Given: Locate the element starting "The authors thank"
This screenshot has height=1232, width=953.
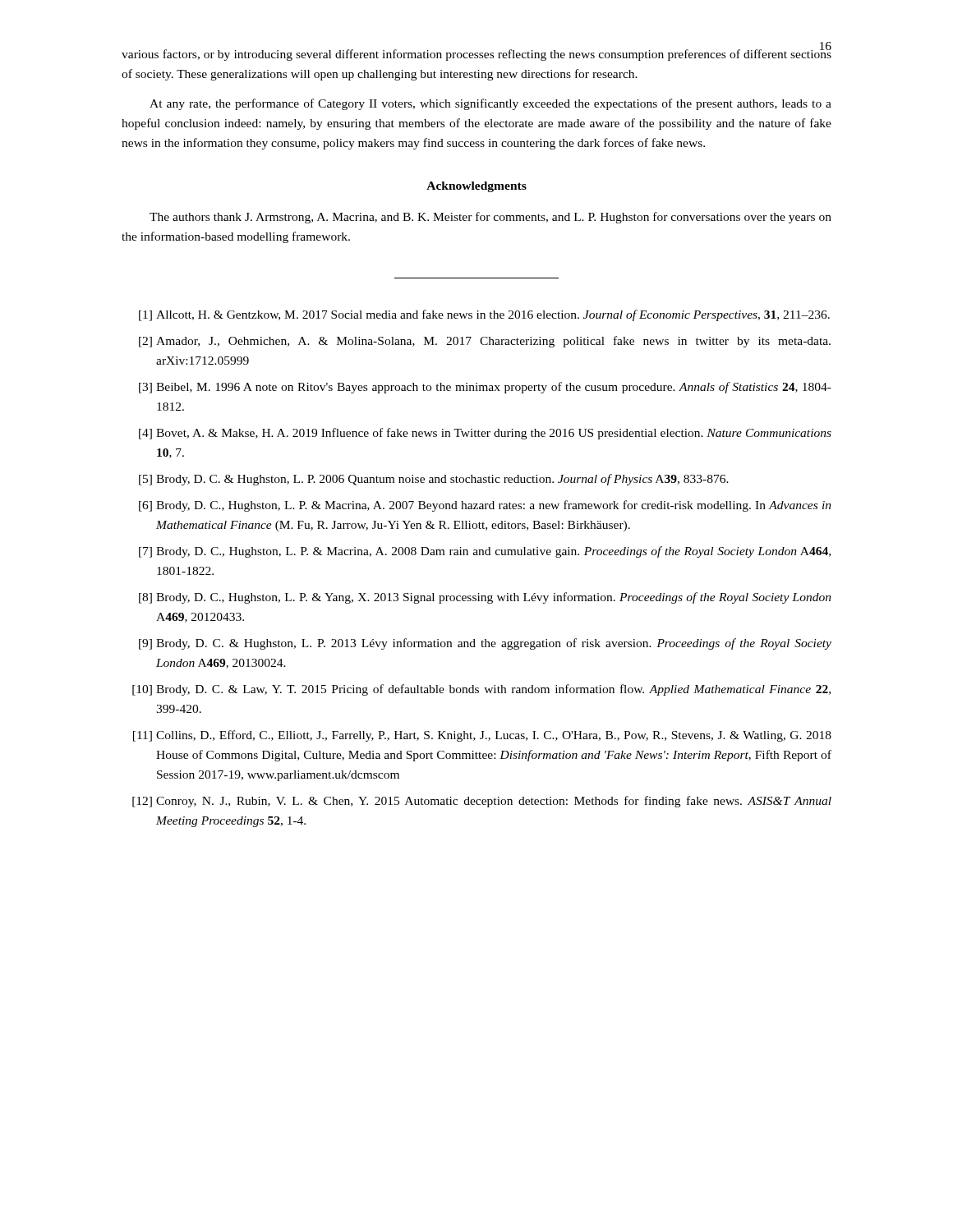Looking at the screenshot, I should coord(476,226).
